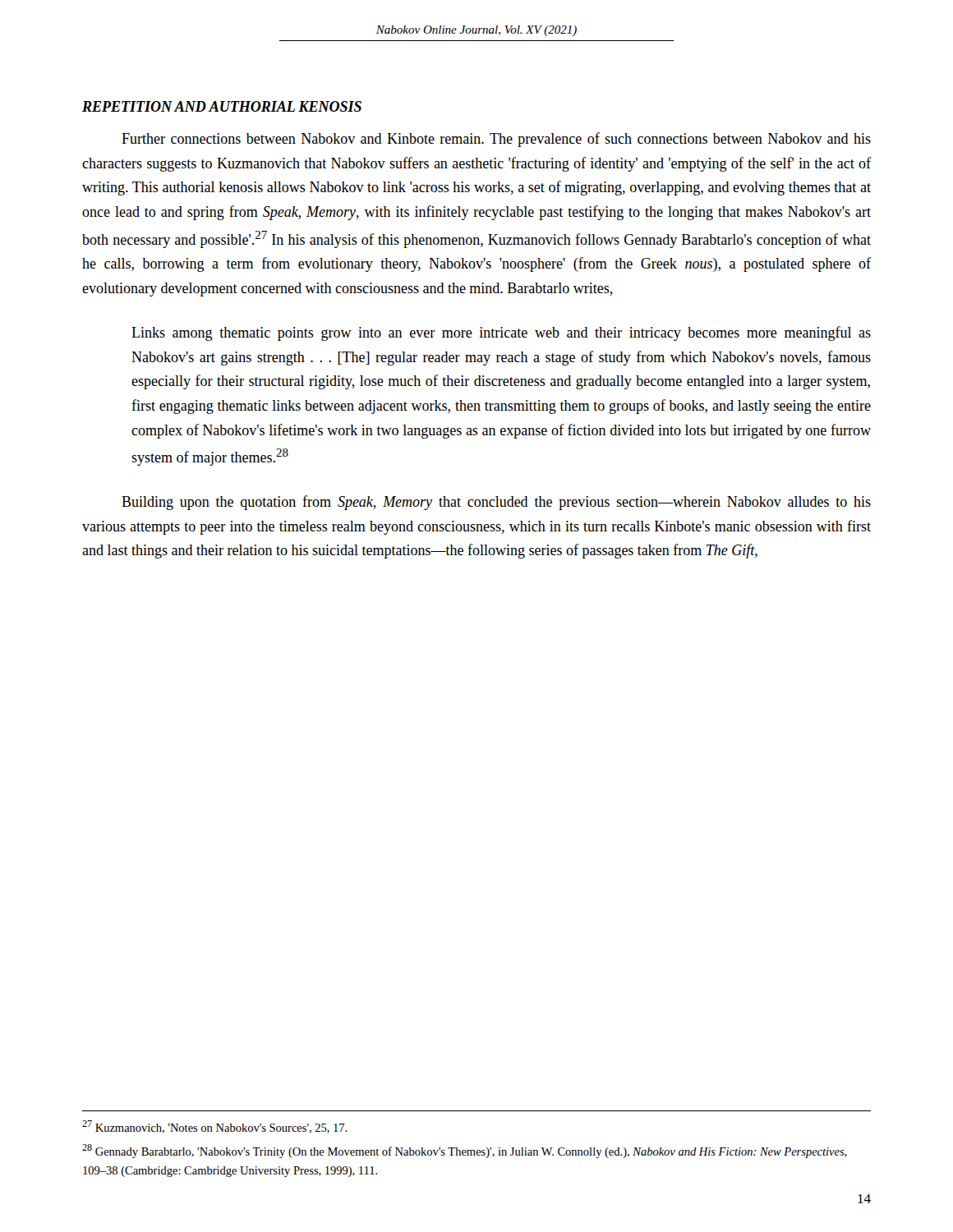Point to the passage starting "Further connections between Nabokov"
The width and height of the screenshot is (953, 1232).
pos(476,214)
